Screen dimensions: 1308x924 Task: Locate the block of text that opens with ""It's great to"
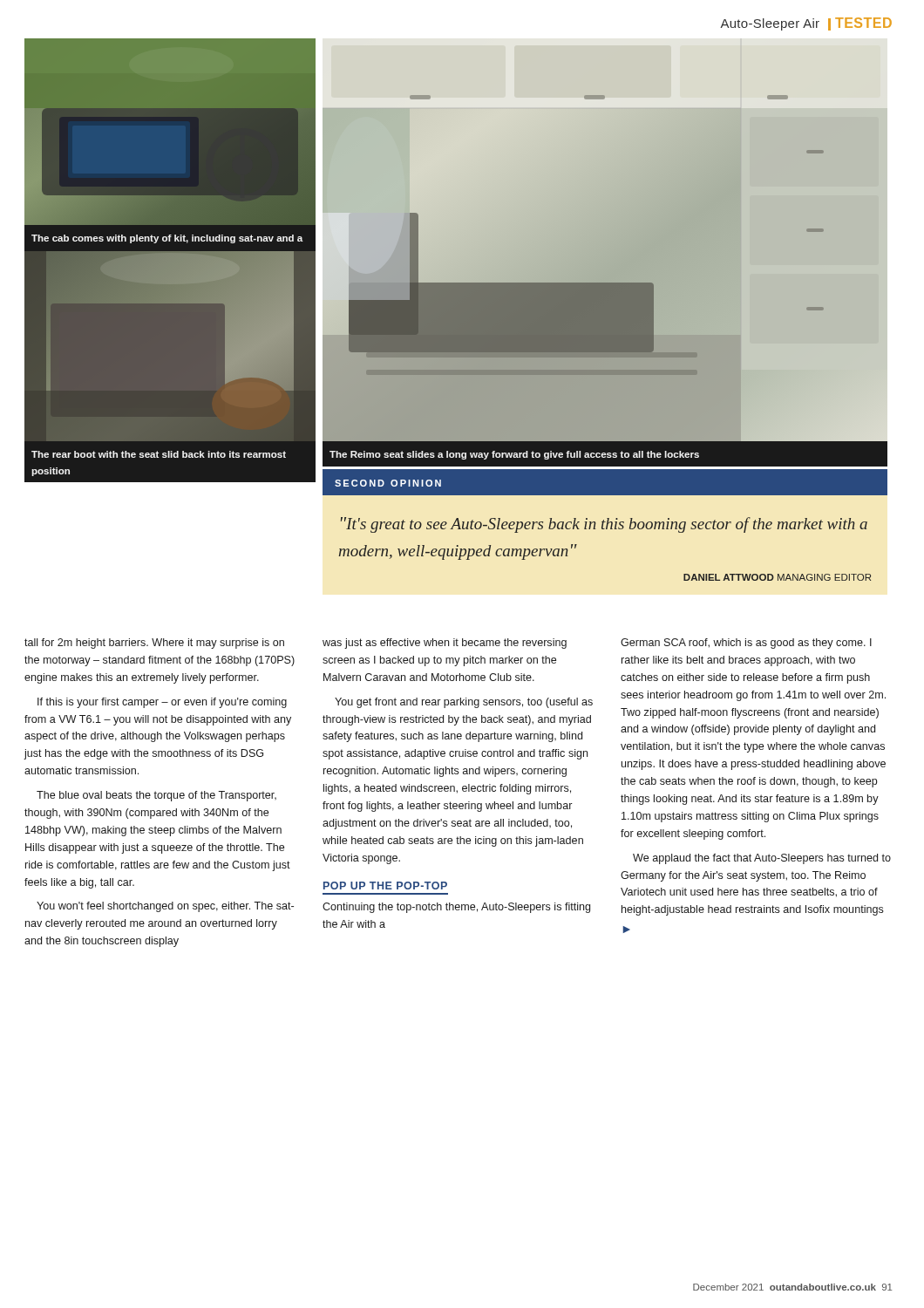click(603, 536)
